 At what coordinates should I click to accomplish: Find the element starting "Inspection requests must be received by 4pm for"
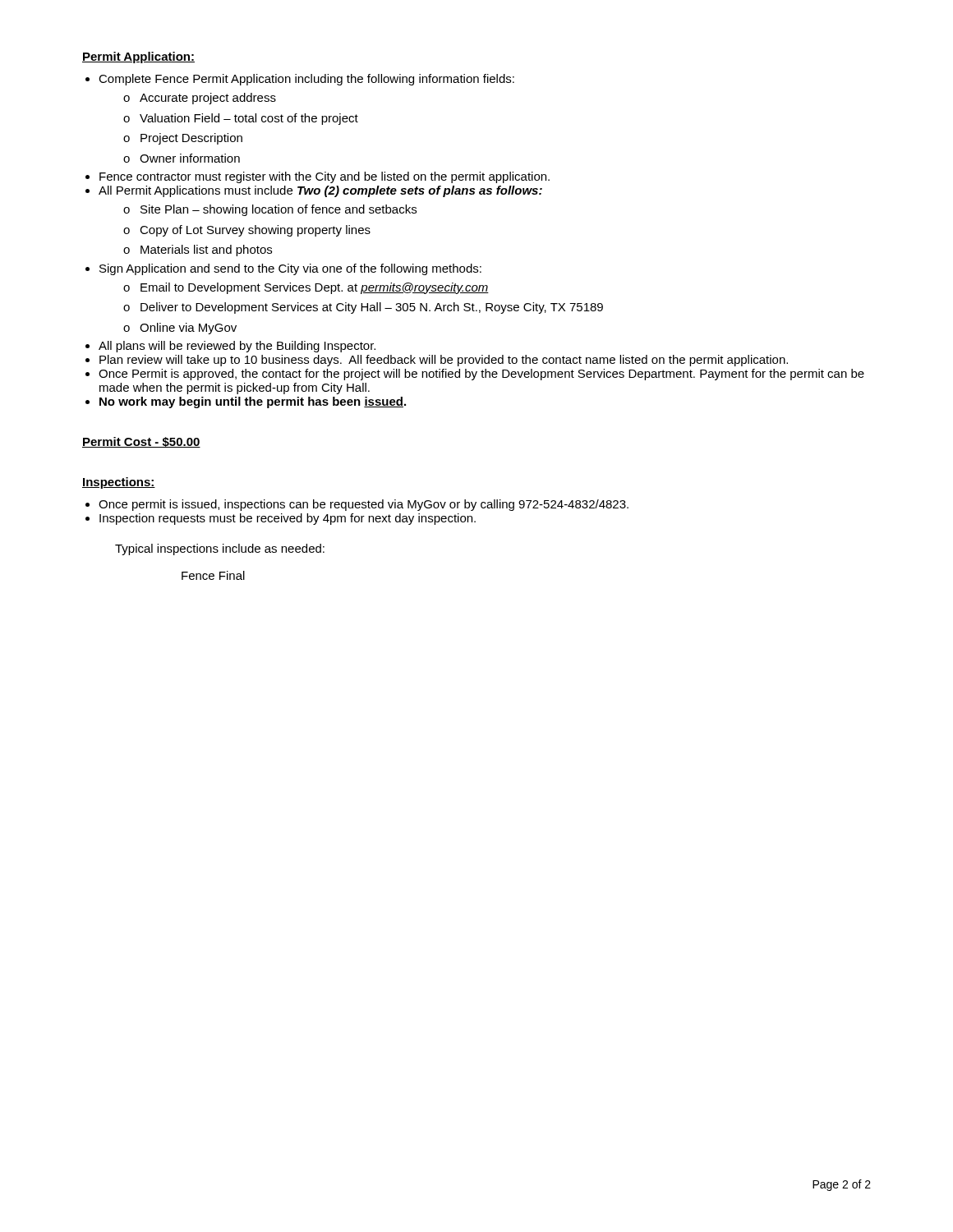tap(485, 518)
